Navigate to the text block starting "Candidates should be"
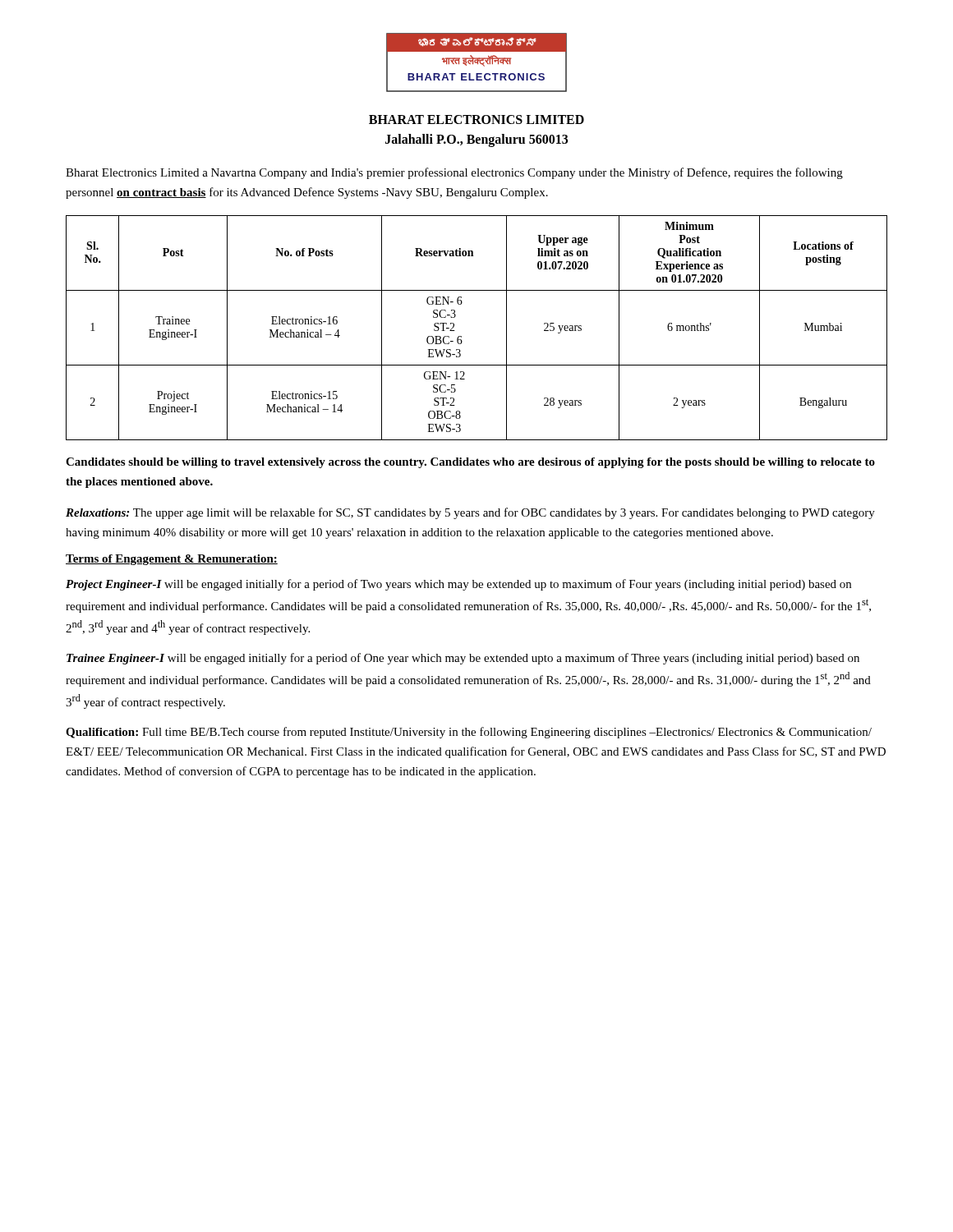Viewport: 953px width, 1232px height. [470, 471]
